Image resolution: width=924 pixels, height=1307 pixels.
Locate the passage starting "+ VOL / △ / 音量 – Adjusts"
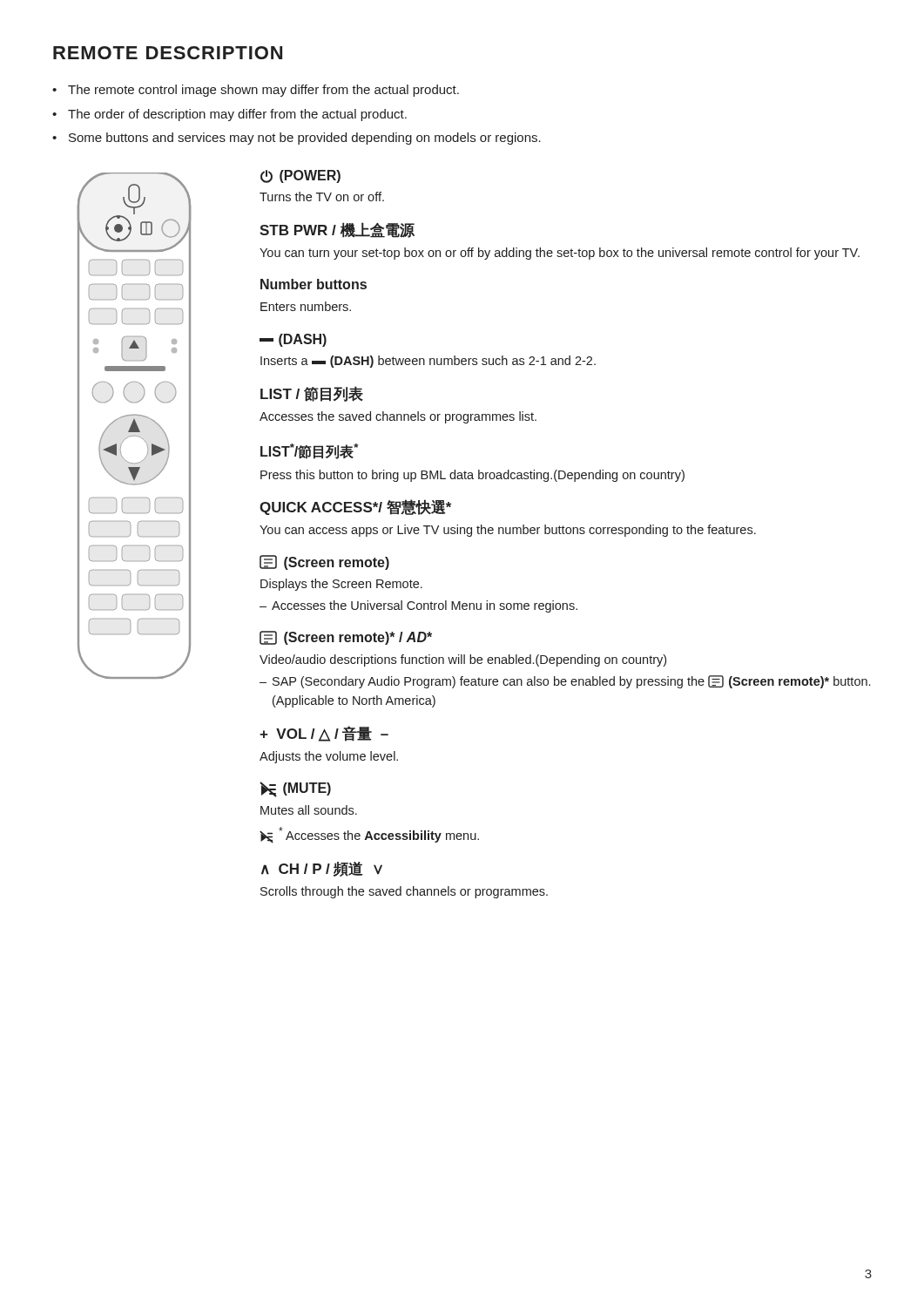tap(324, 734)
